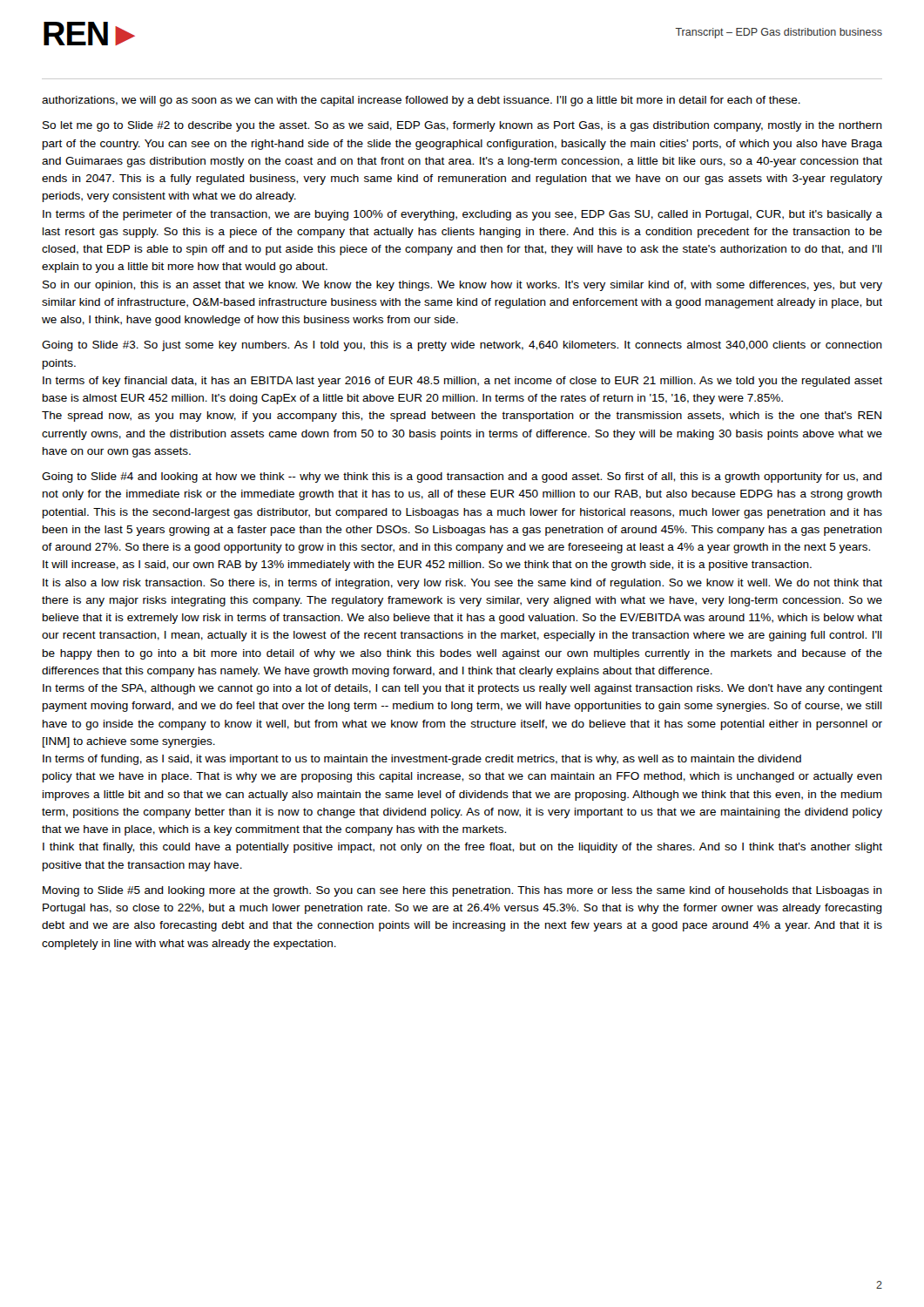Where is the passage that starts "Going to Slide #4"?
The width and height of the screenshot is (924, 1307).
[462, 670]
